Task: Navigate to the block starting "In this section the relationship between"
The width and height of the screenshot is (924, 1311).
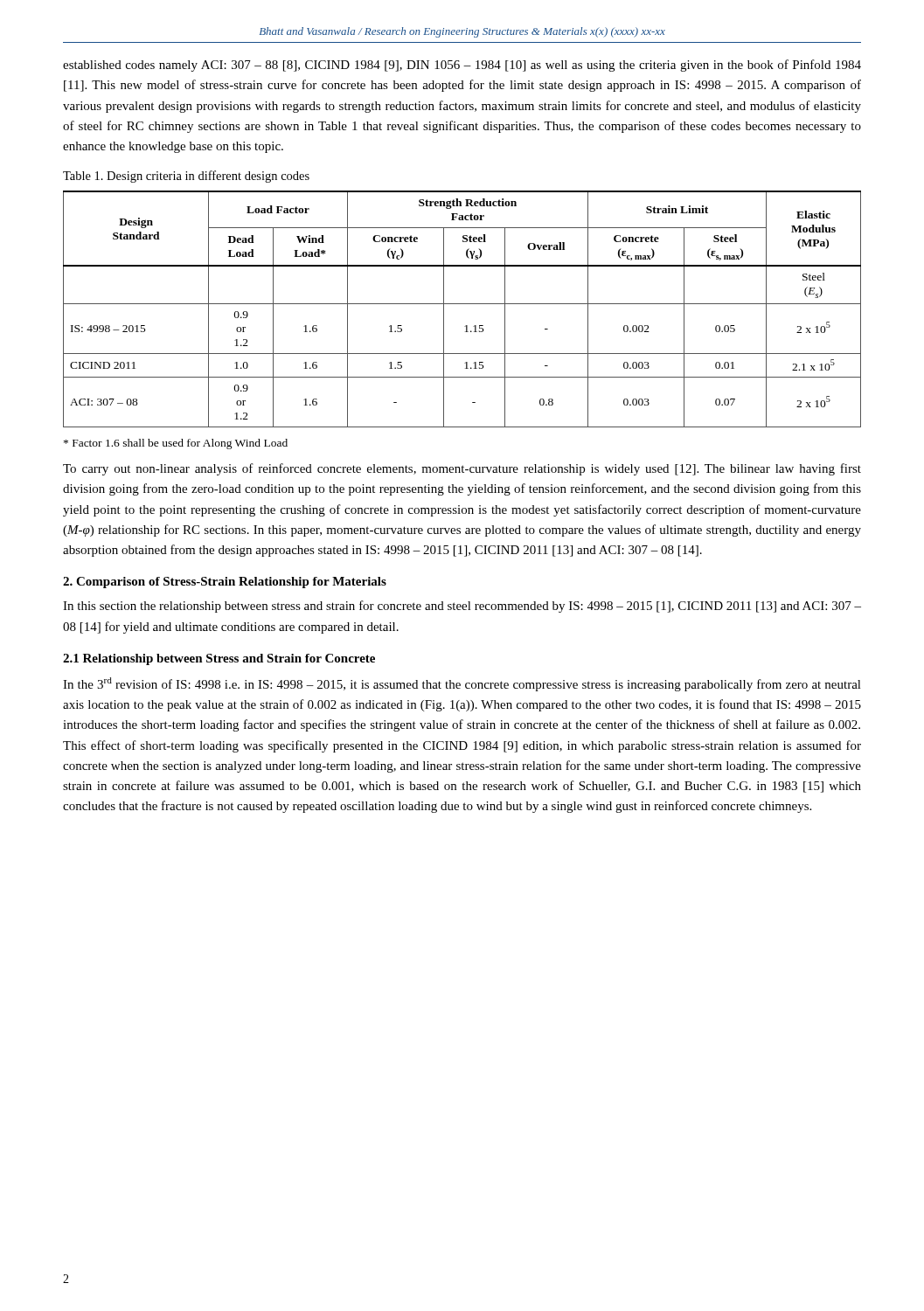Action: 462,616
